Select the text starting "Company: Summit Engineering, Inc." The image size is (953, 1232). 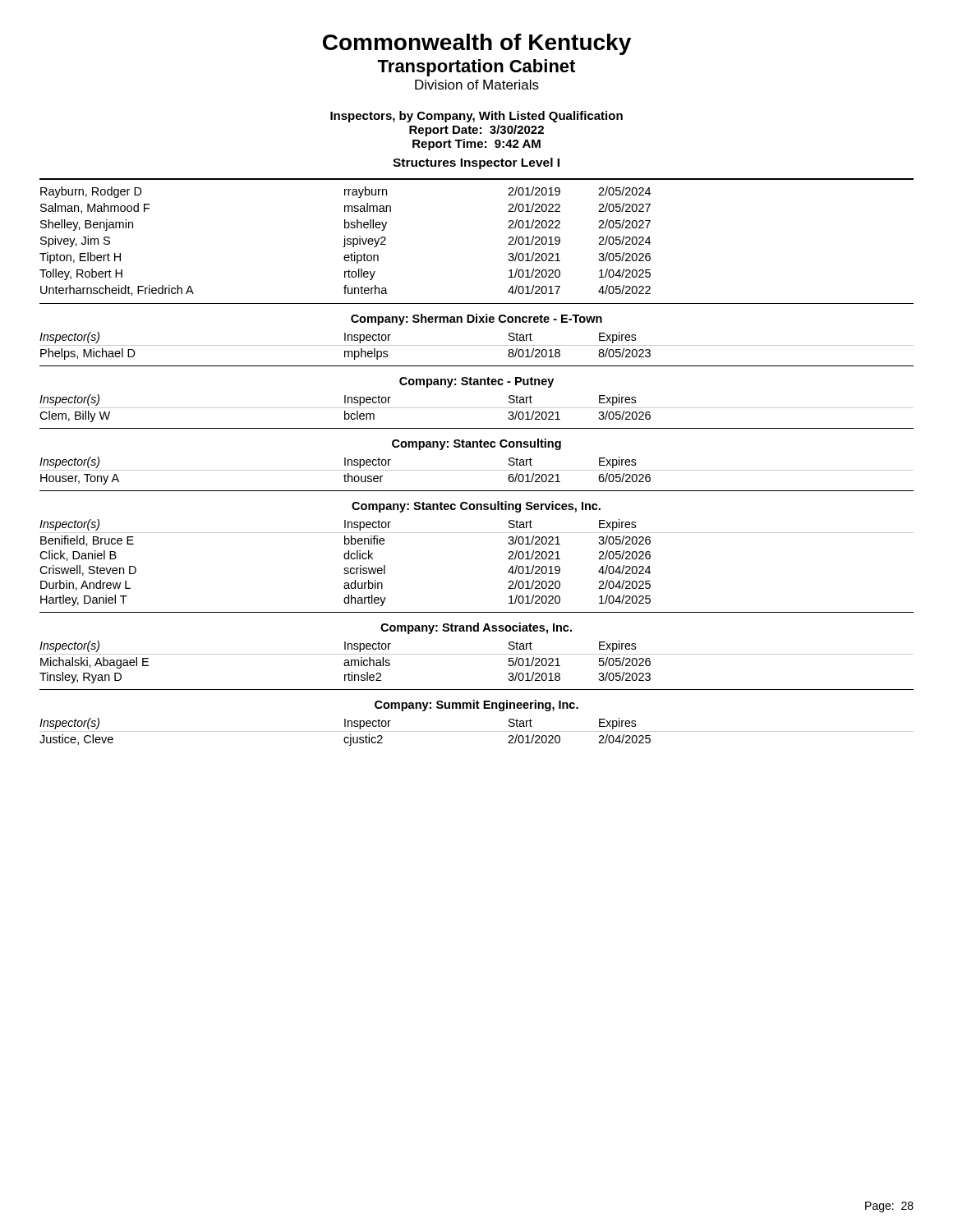tap(476, 705)
